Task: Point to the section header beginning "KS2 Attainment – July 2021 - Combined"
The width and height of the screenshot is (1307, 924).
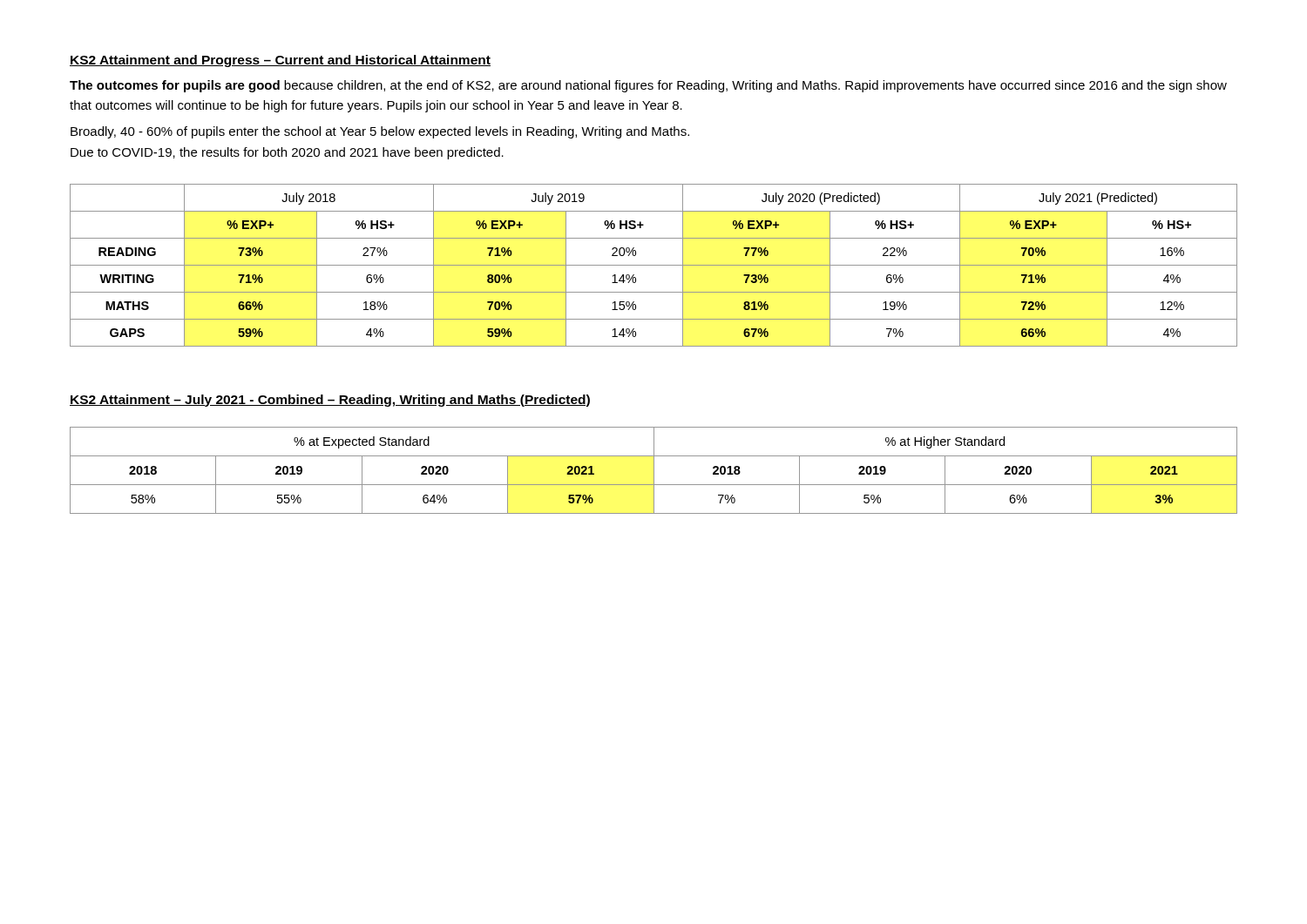Action: [x=330, y=399]
